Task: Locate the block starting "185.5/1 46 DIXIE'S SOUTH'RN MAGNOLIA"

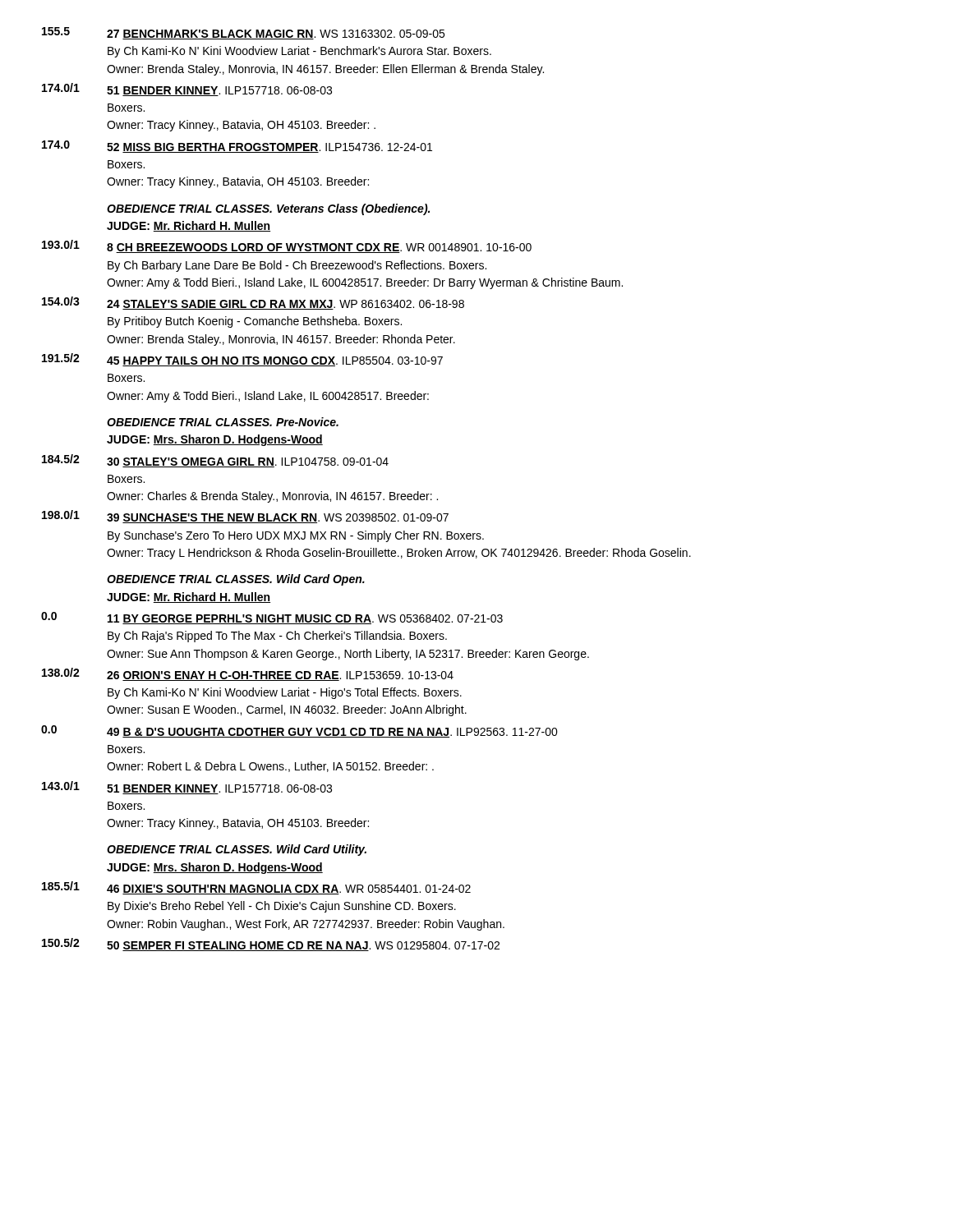Action: [x=256, y=888]
